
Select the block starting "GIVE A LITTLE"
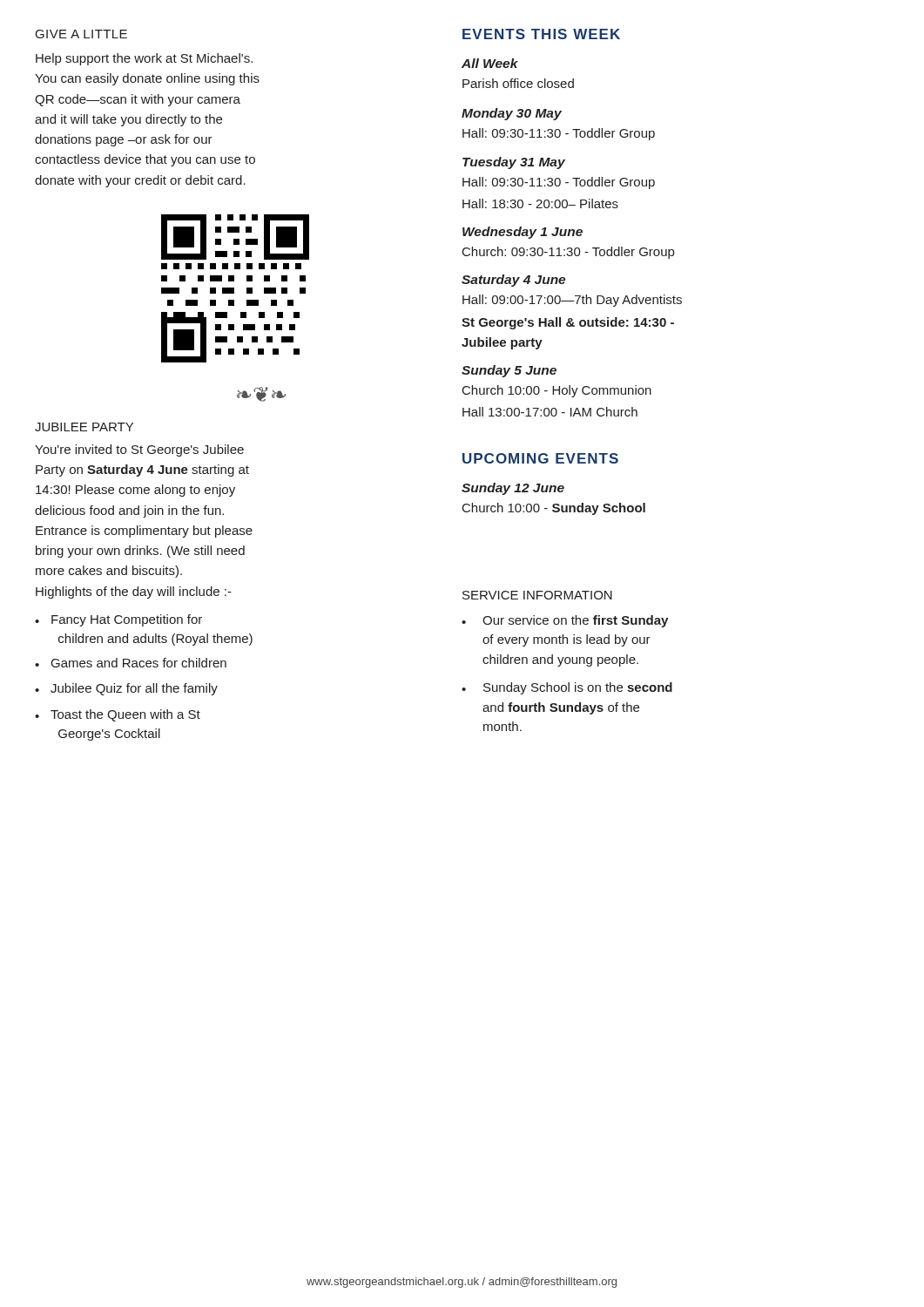(81, 34)
